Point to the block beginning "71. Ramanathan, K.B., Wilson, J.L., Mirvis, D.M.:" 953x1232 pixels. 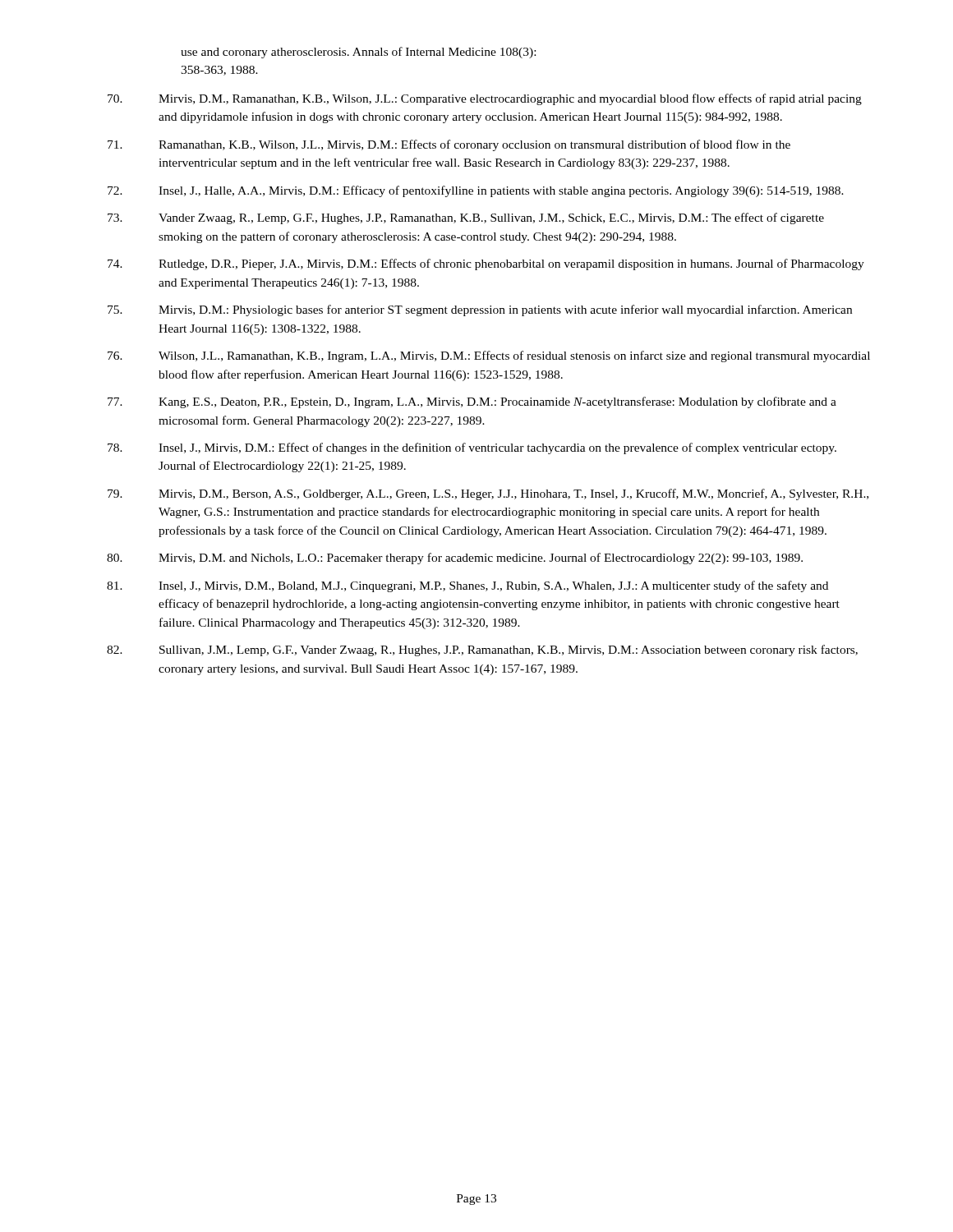click(x=489, y=154)
